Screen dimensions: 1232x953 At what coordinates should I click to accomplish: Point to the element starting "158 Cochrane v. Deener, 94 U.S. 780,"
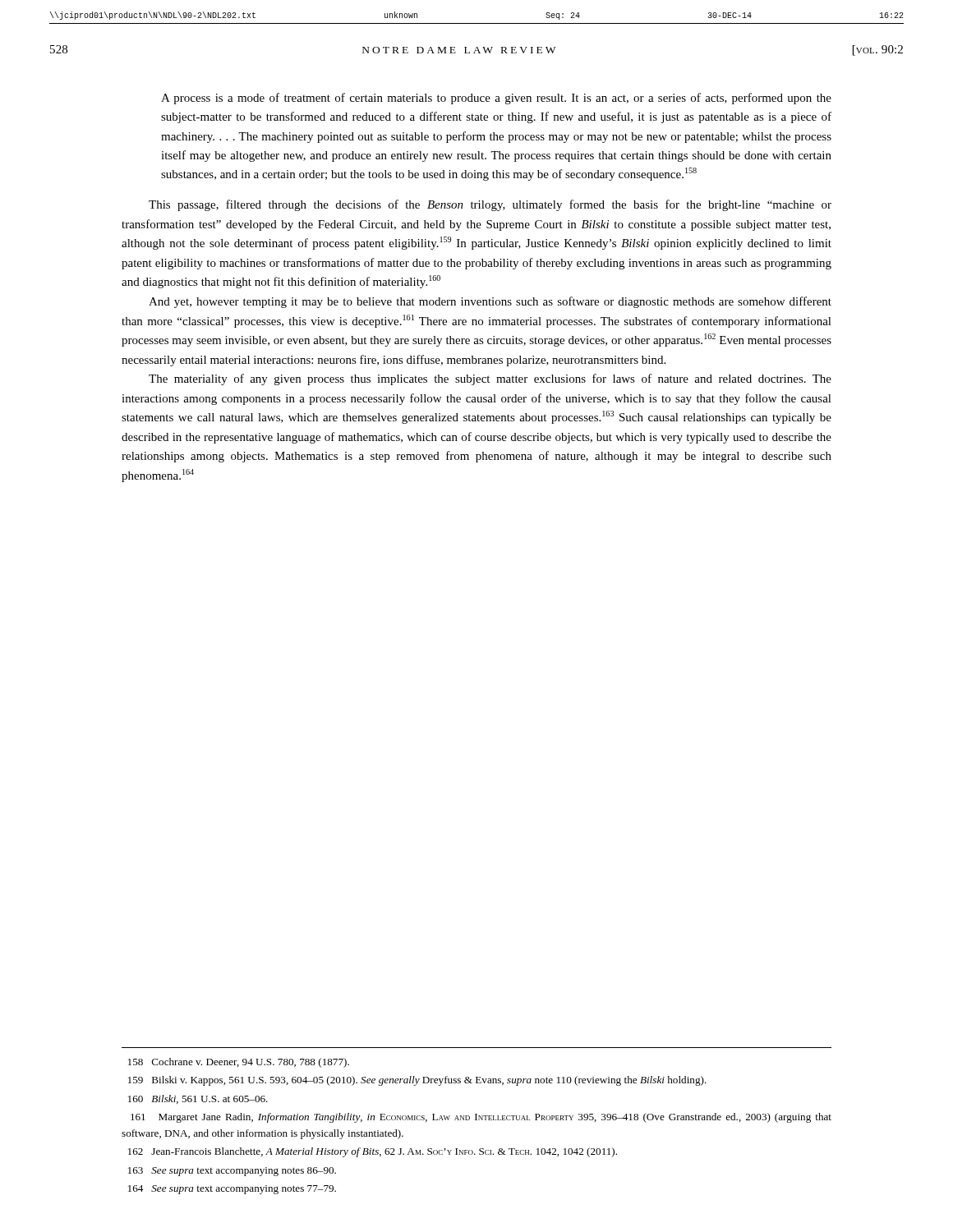click(236, 1061)
